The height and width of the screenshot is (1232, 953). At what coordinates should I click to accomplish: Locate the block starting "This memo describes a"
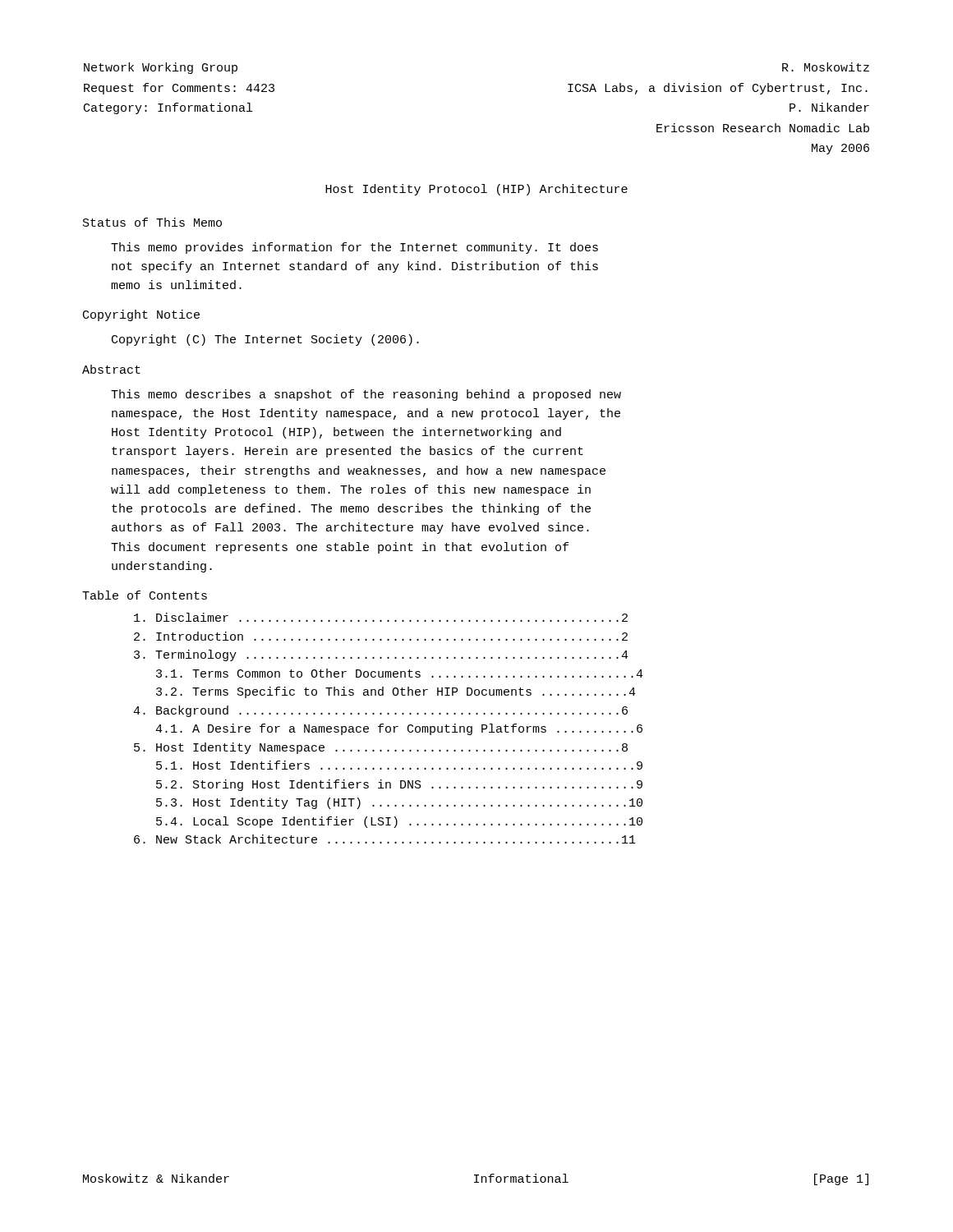coord(366,481)
